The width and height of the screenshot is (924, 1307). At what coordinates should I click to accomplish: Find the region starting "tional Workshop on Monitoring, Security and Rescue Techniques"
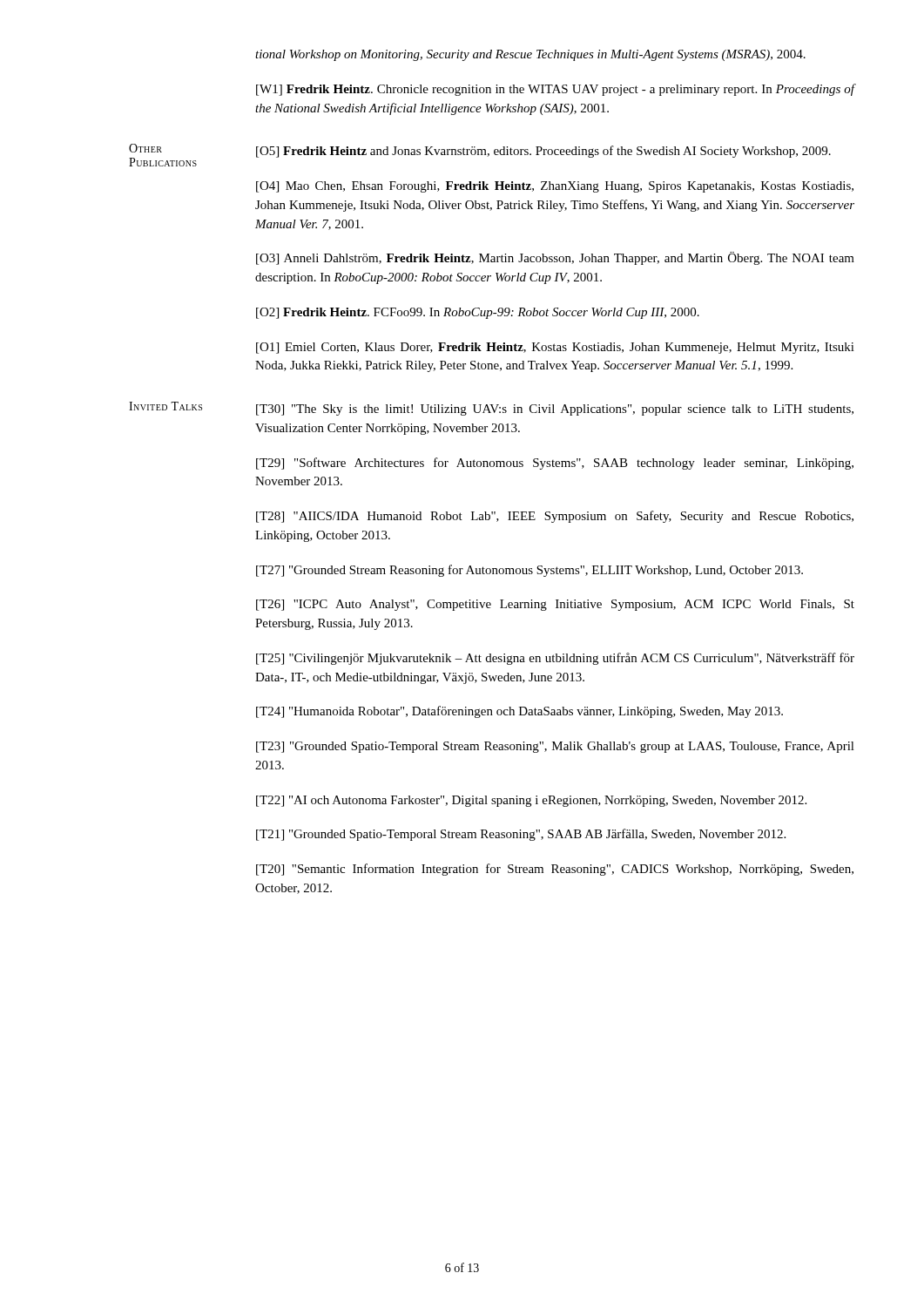coord(531,54)
